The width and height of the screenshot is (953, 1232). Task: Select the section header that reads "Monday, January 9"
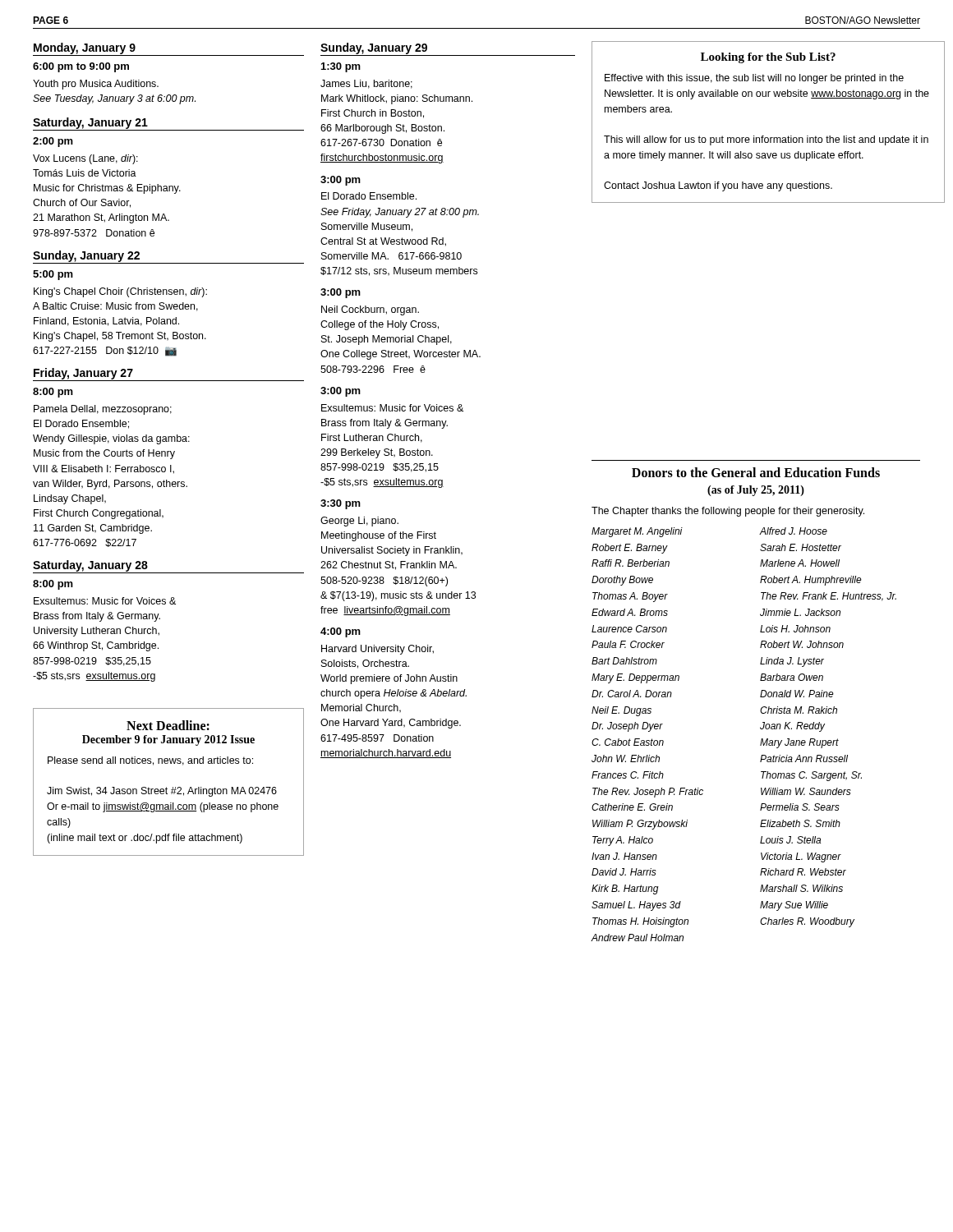pyautogui.click(x=84, y=48)
